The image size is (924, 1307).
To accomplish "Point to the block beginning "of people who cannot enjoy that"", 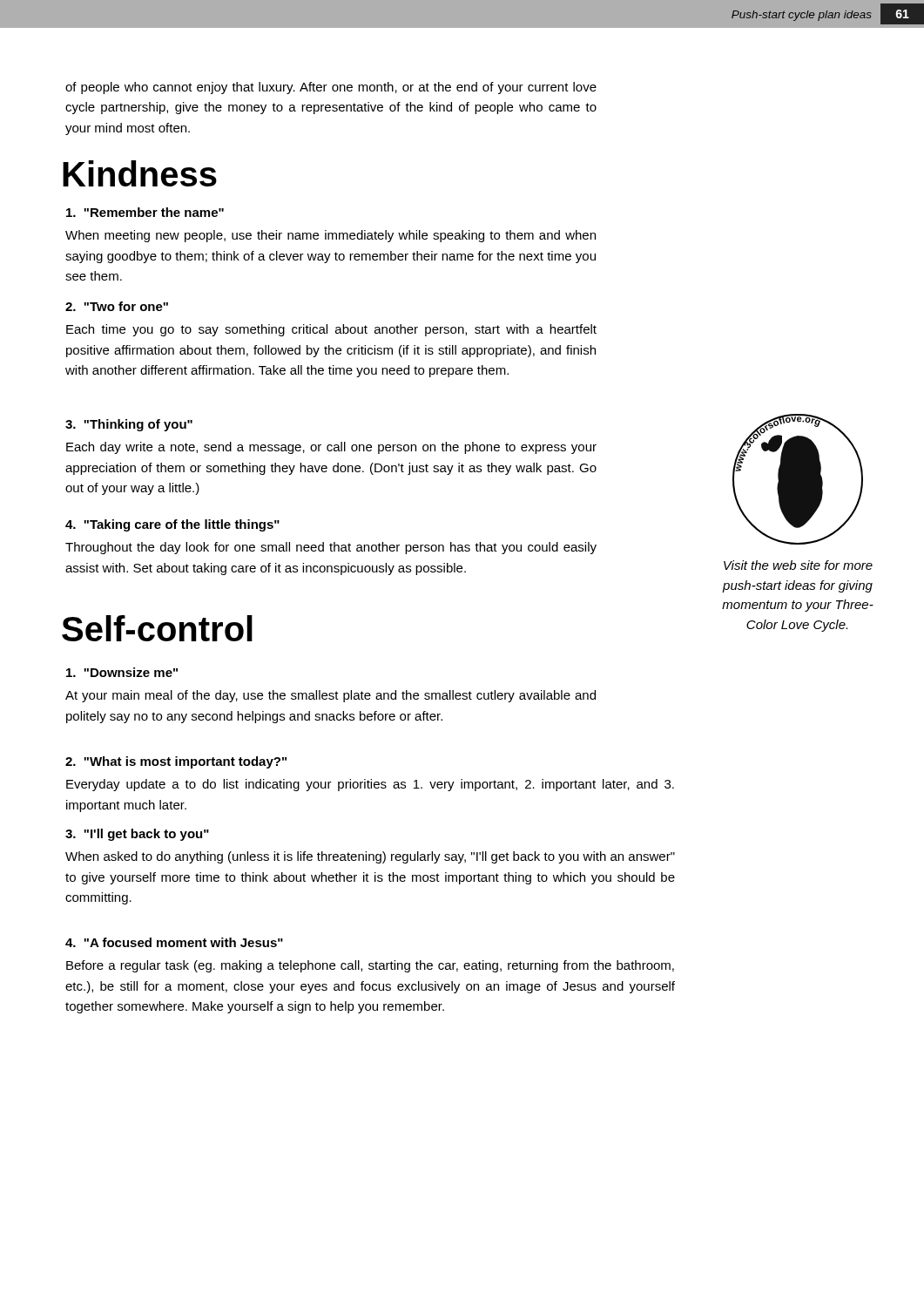I will (x=331, y=107).
